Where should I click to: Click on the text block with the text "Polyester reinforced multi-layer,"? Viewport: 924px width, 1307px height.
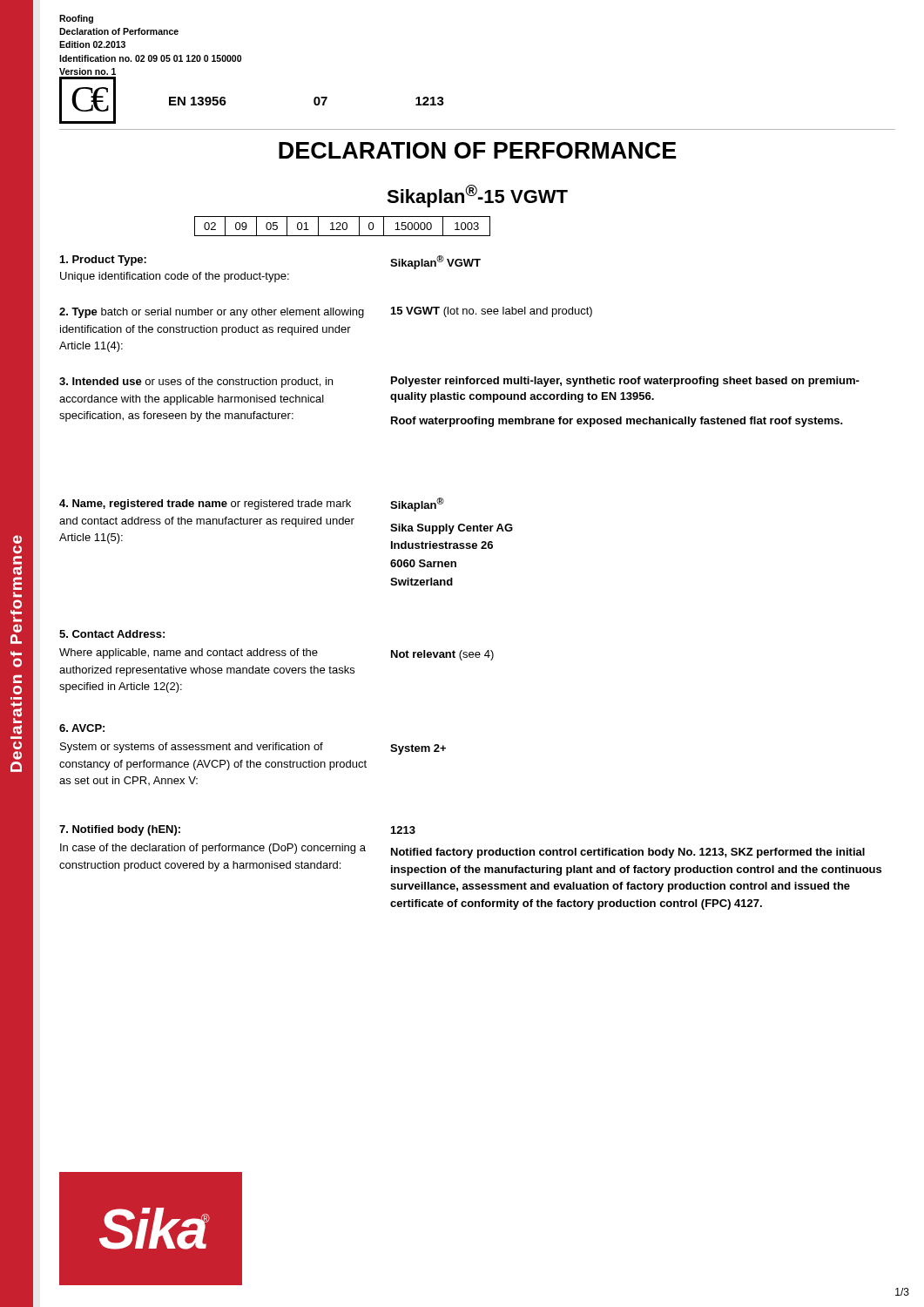[643, 401]
